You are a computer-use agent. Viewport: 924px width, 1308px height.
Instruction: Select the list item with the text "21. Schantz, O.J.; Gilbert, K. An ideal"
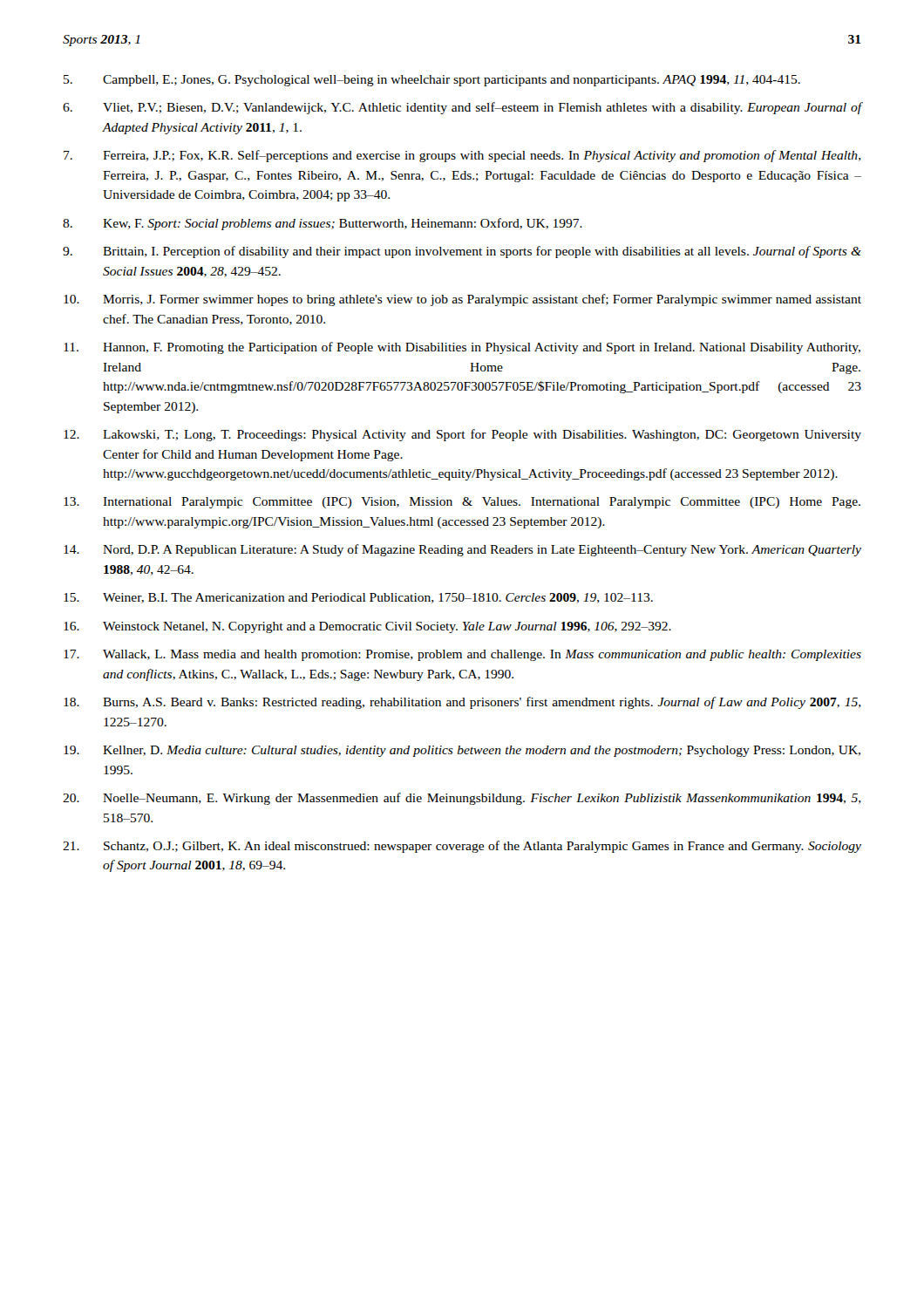[462, 856]
